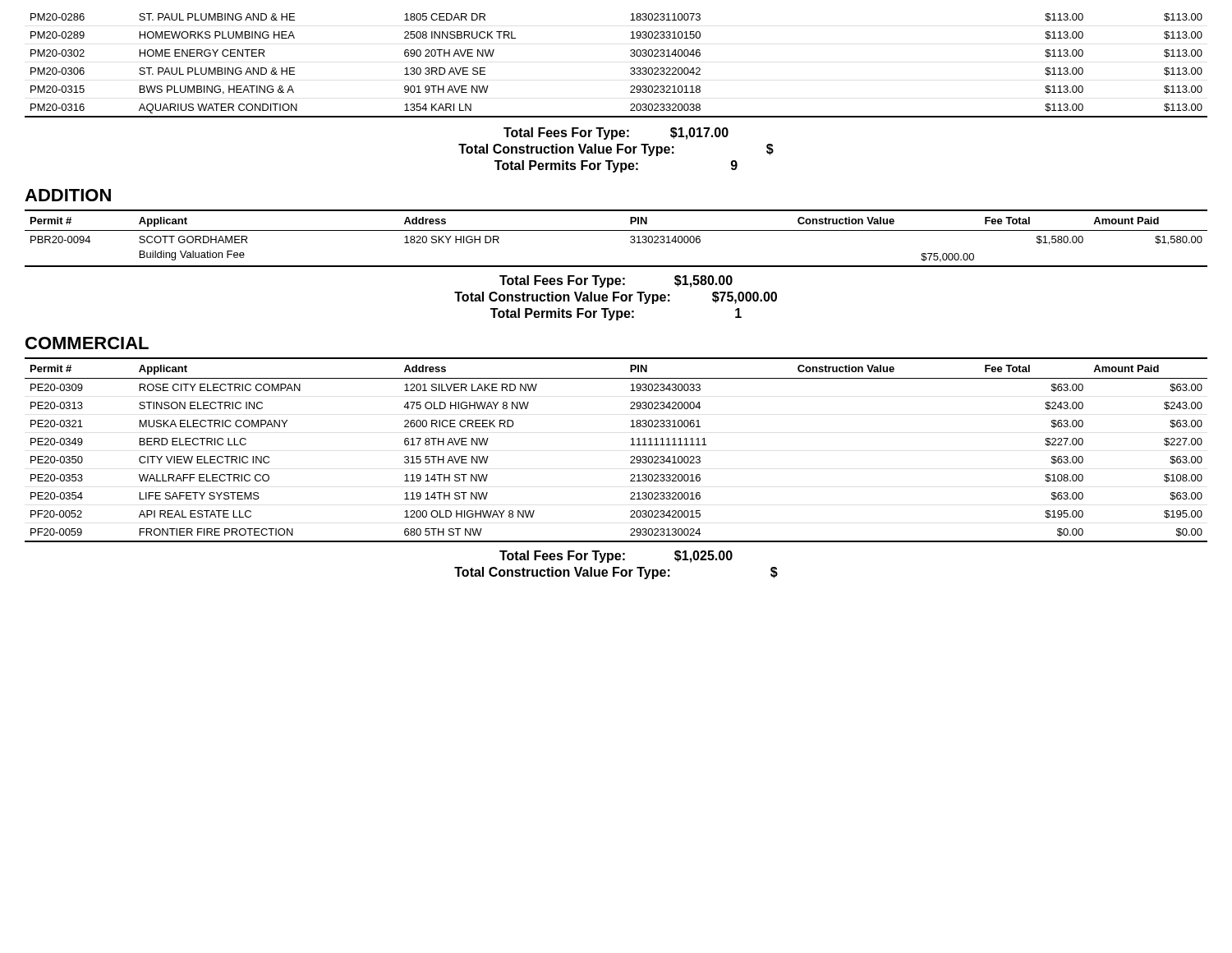Select the block starting "Total Fees For Type: $1,580.00 Total"

(x=616, y=297)
